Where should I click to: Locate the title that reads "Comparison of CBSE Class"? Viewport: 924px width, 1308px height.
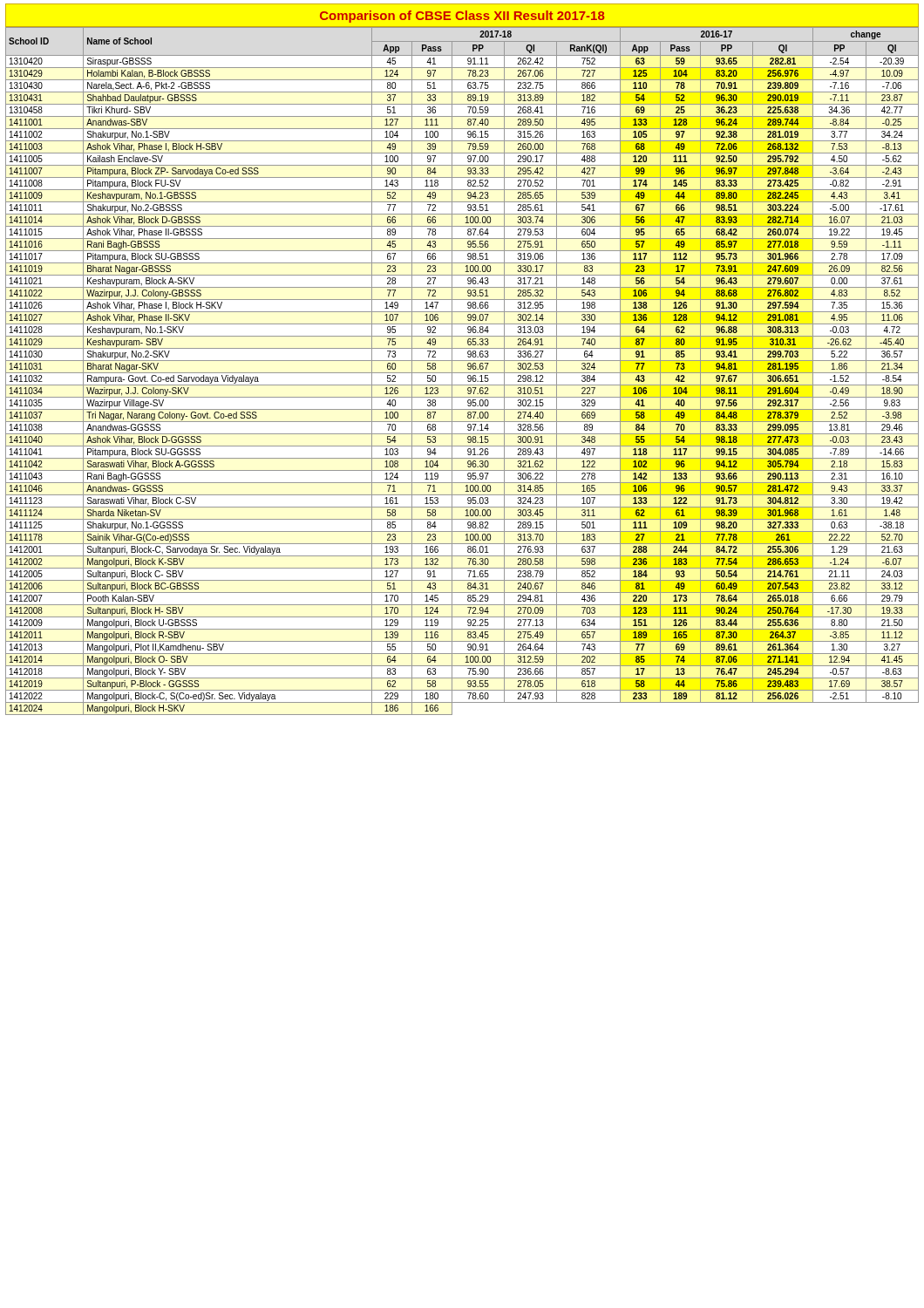coord(462,15)
